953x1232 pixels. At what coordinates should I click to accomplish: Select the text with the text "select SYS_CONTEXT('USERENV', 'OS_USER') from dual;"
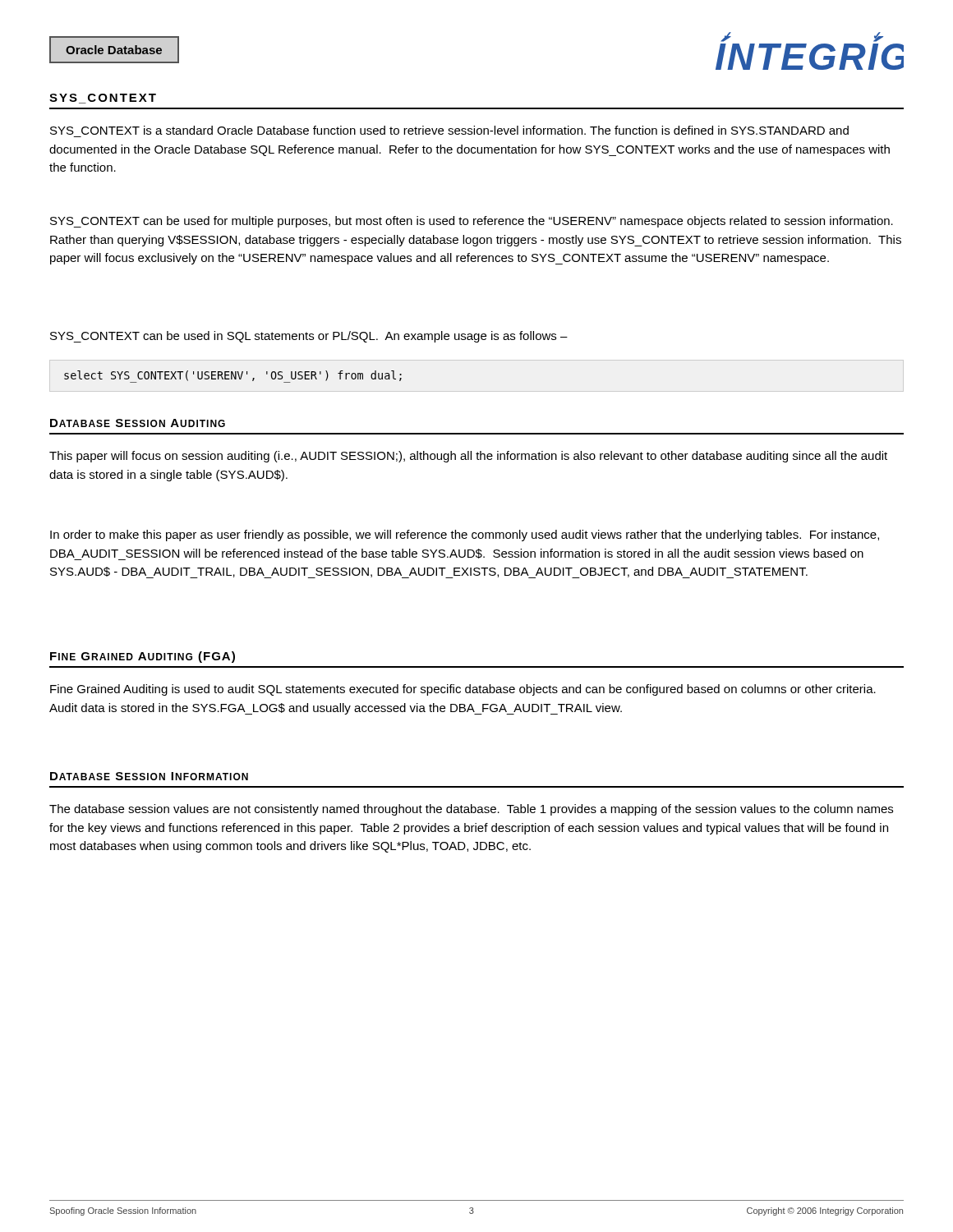[x=234, y=375]
